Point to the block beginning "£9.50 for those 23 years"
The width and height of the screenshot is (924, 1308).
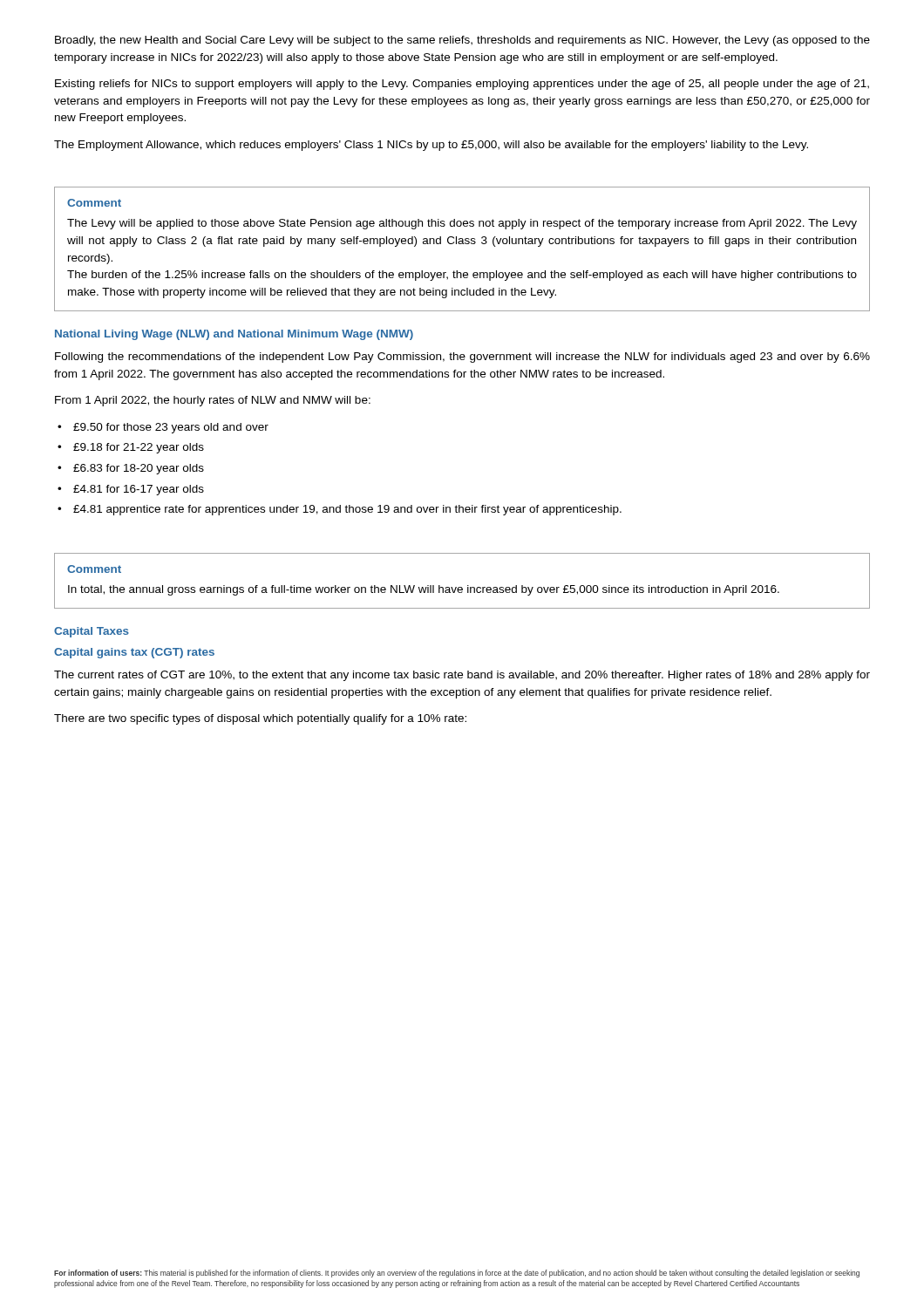[x=163, y=428]
